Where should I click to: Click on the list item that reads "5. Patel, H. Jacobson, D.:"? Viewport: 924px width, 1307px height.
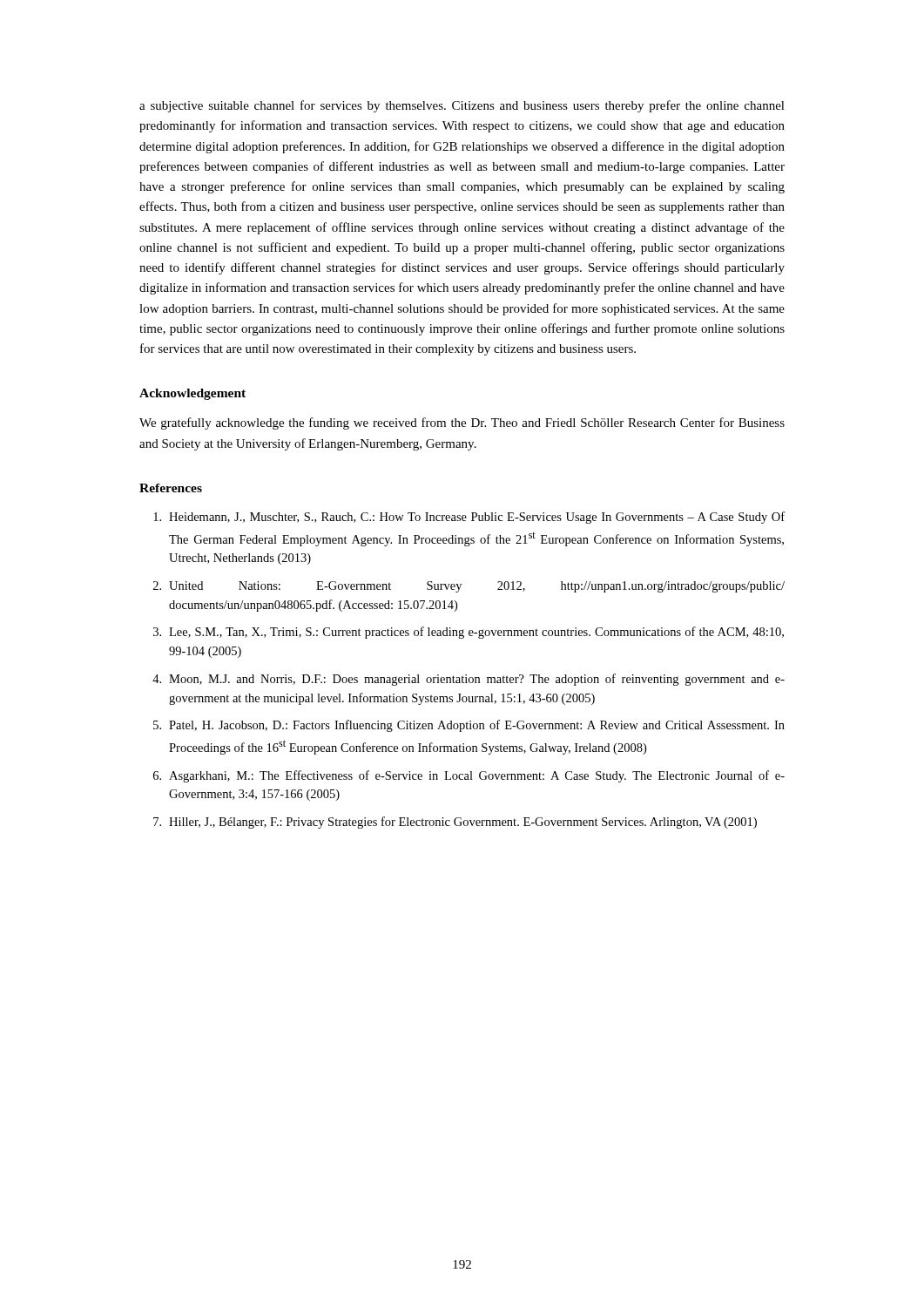[x=462, y=737]
